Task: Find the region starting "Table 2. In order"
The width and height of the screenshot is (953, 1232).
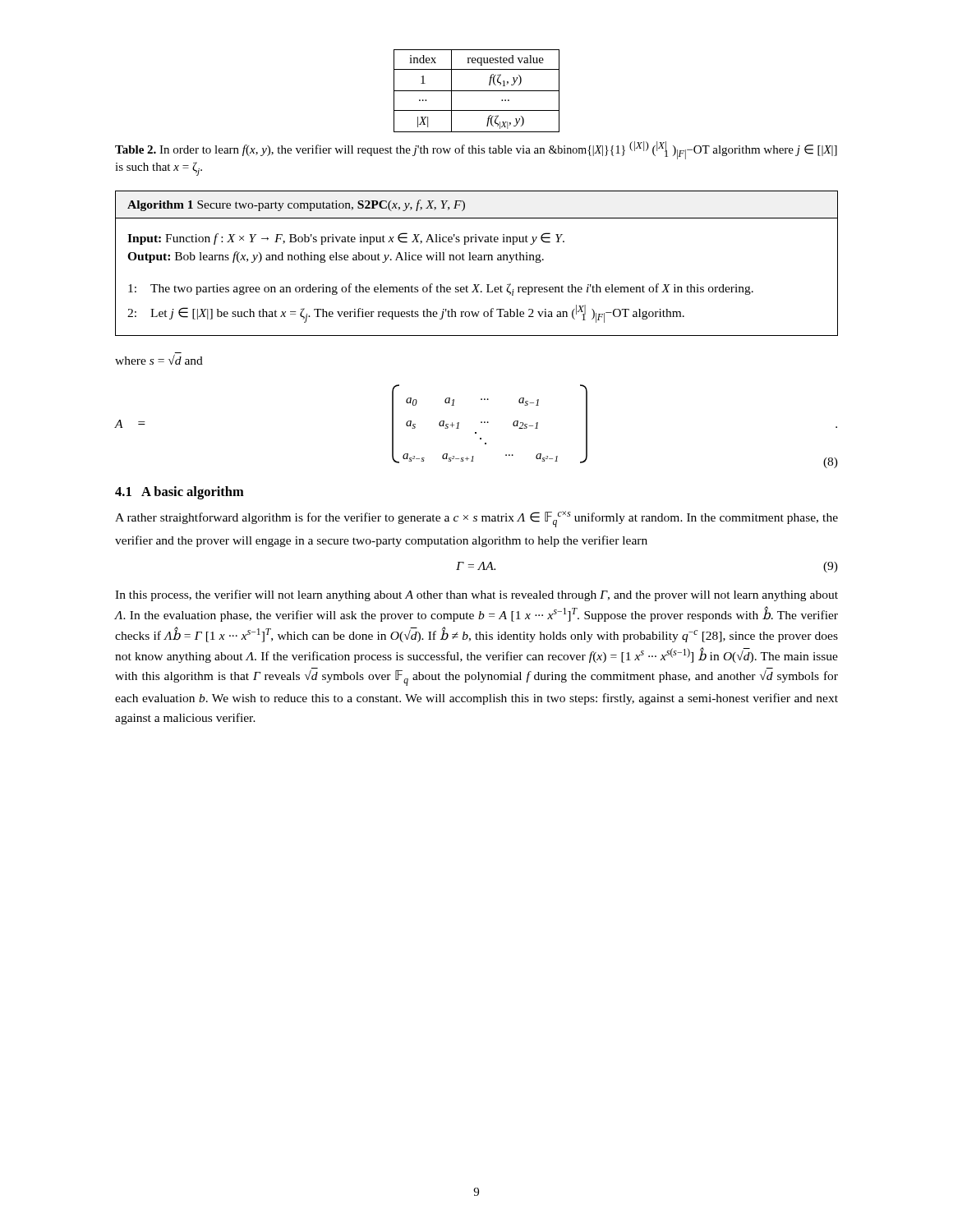Action: (x=476, y=157)
